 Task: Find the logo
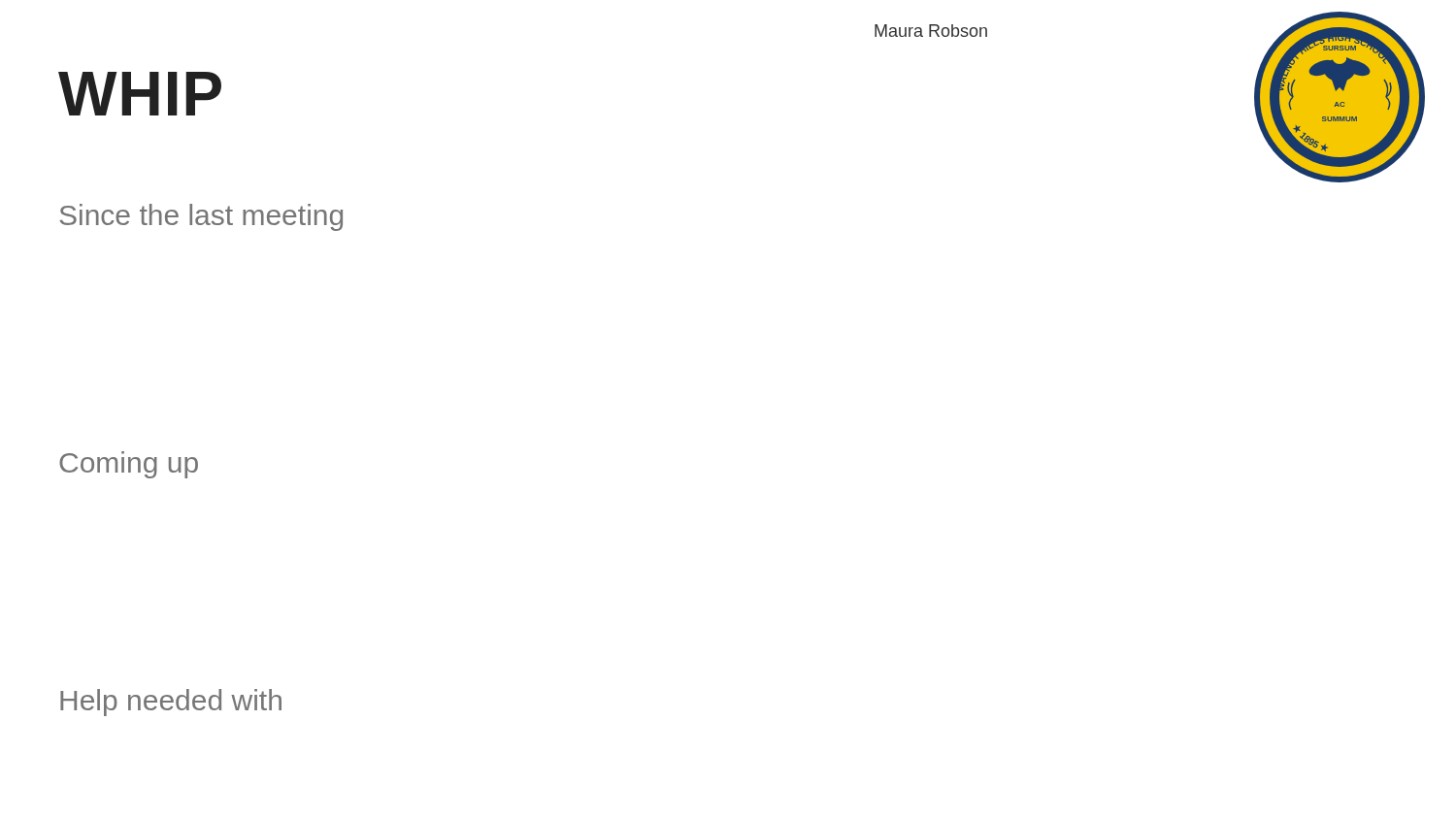click(x=1340, y=97)
